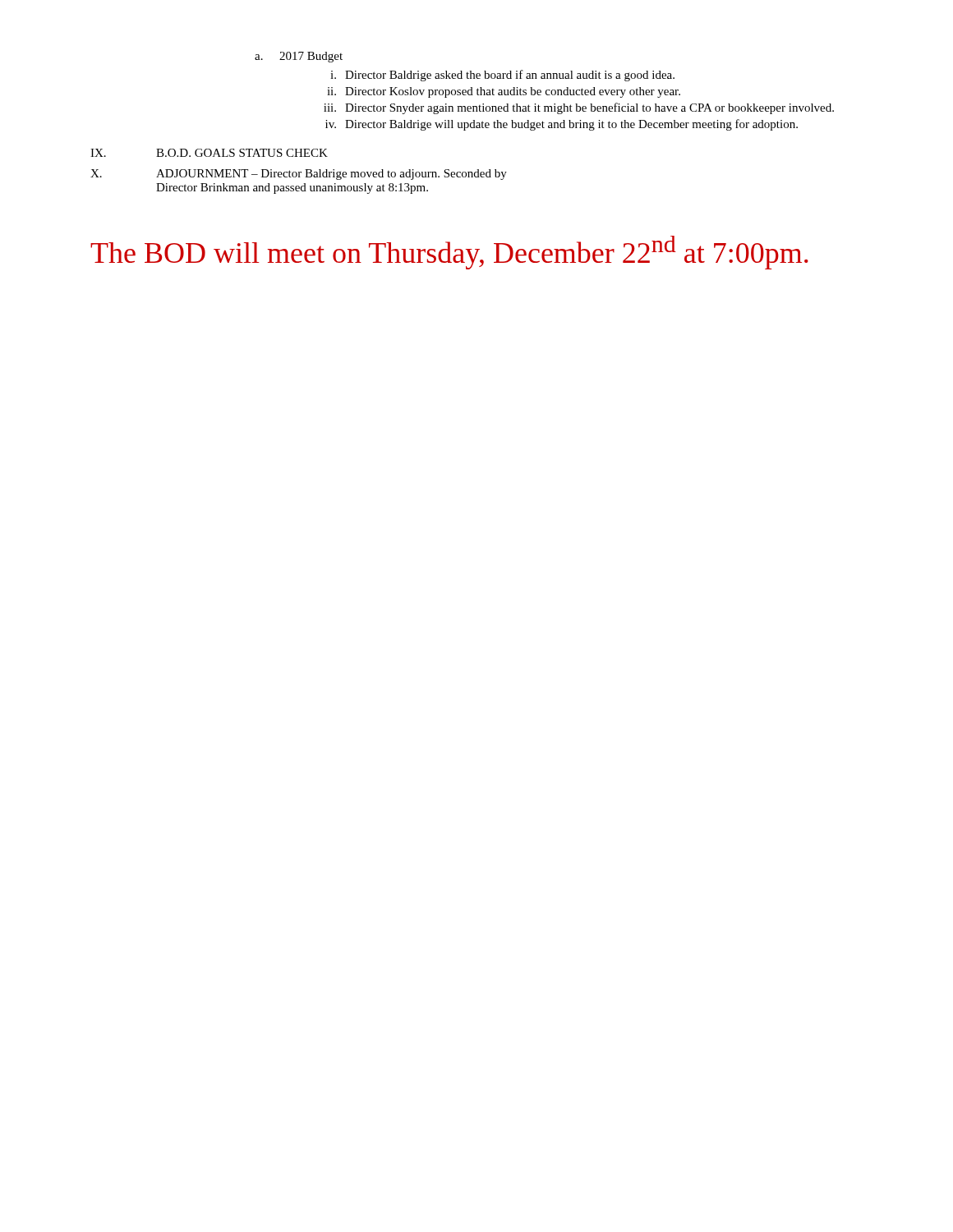953x1232 pixels.
Task: Click on the text block starting "X. ADJOURNMENT – Director Baldrige moved"
Action: click(489, 181)
